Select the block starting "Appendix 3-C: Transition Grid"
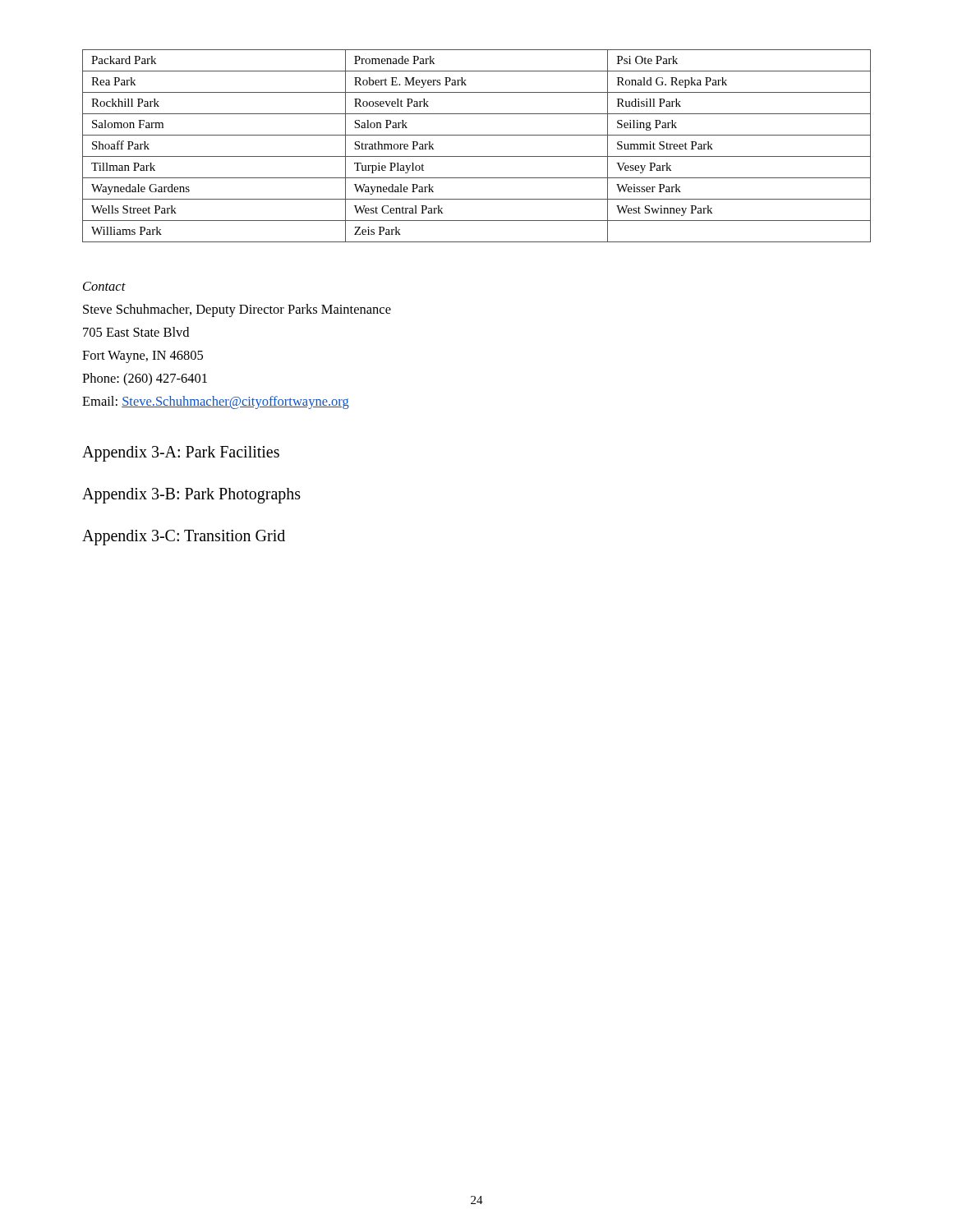Screen dimensions: 1232x953 (184, 536)
